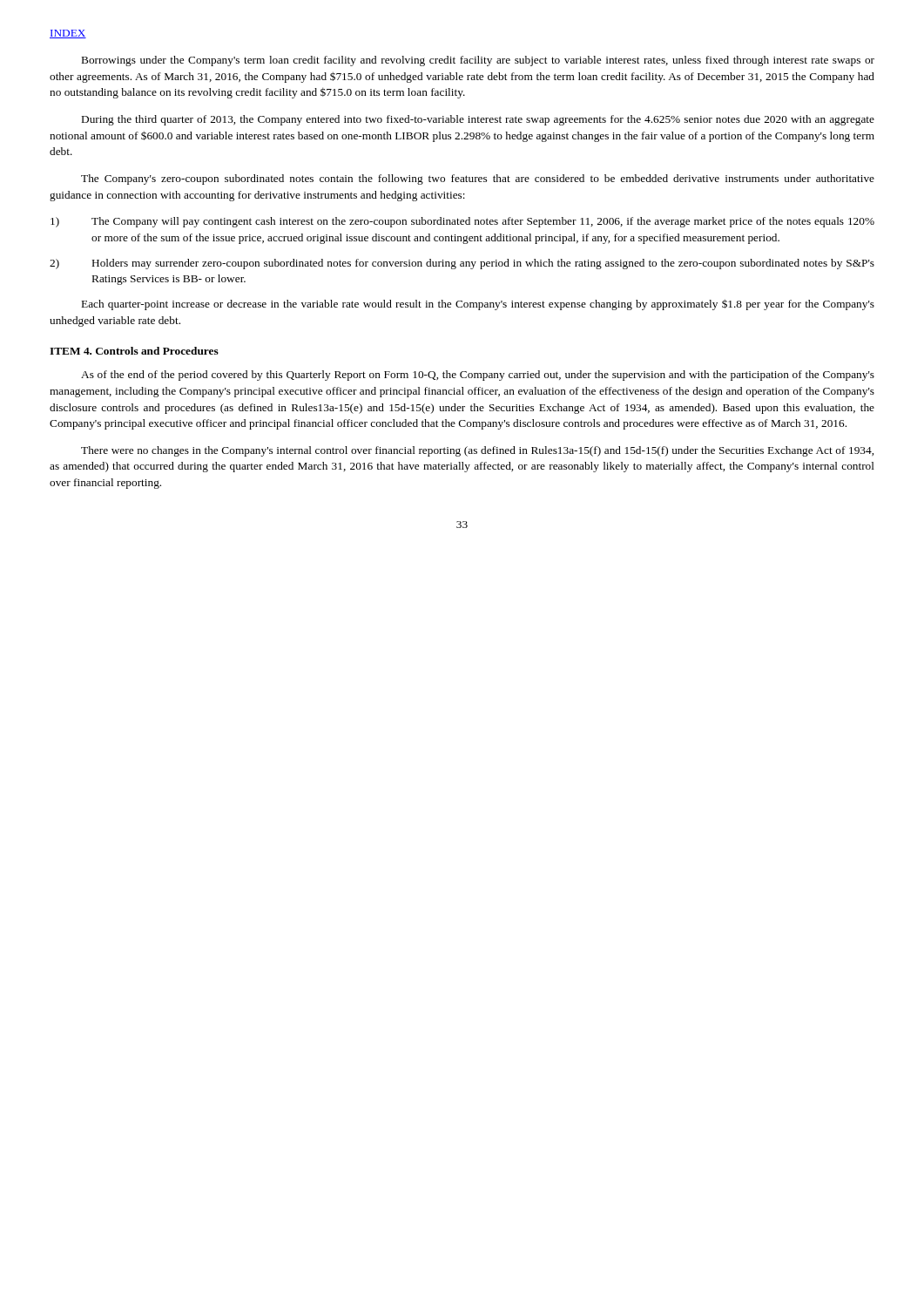Viewport: 924px width, 1307px height.
Task: Point to the block beginning "Each quarter-point increase or decrease in"
Action: click(x=462, y=312)
